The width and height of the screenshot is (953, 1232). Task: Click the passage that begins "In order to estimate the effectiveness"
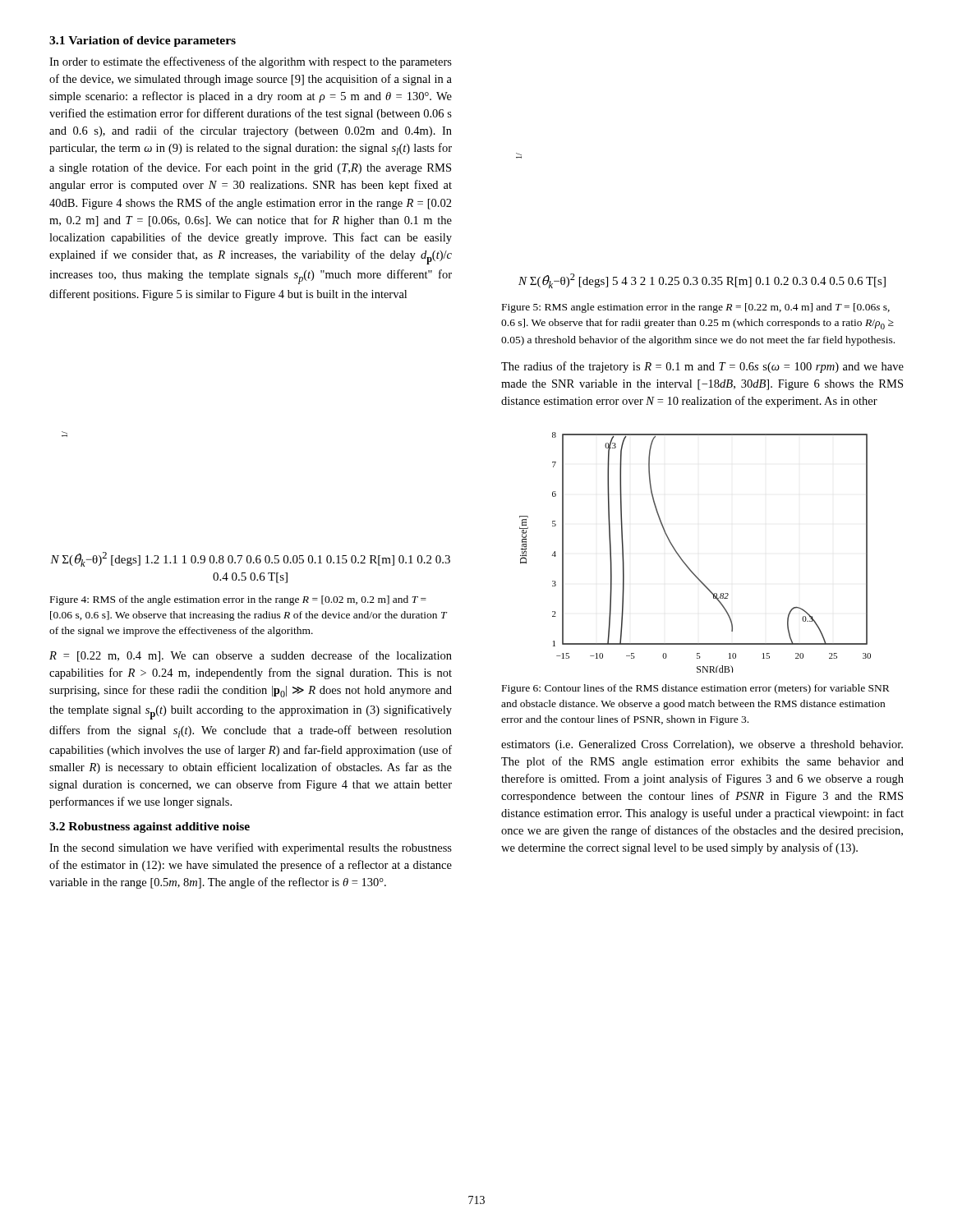pos(251,178)
